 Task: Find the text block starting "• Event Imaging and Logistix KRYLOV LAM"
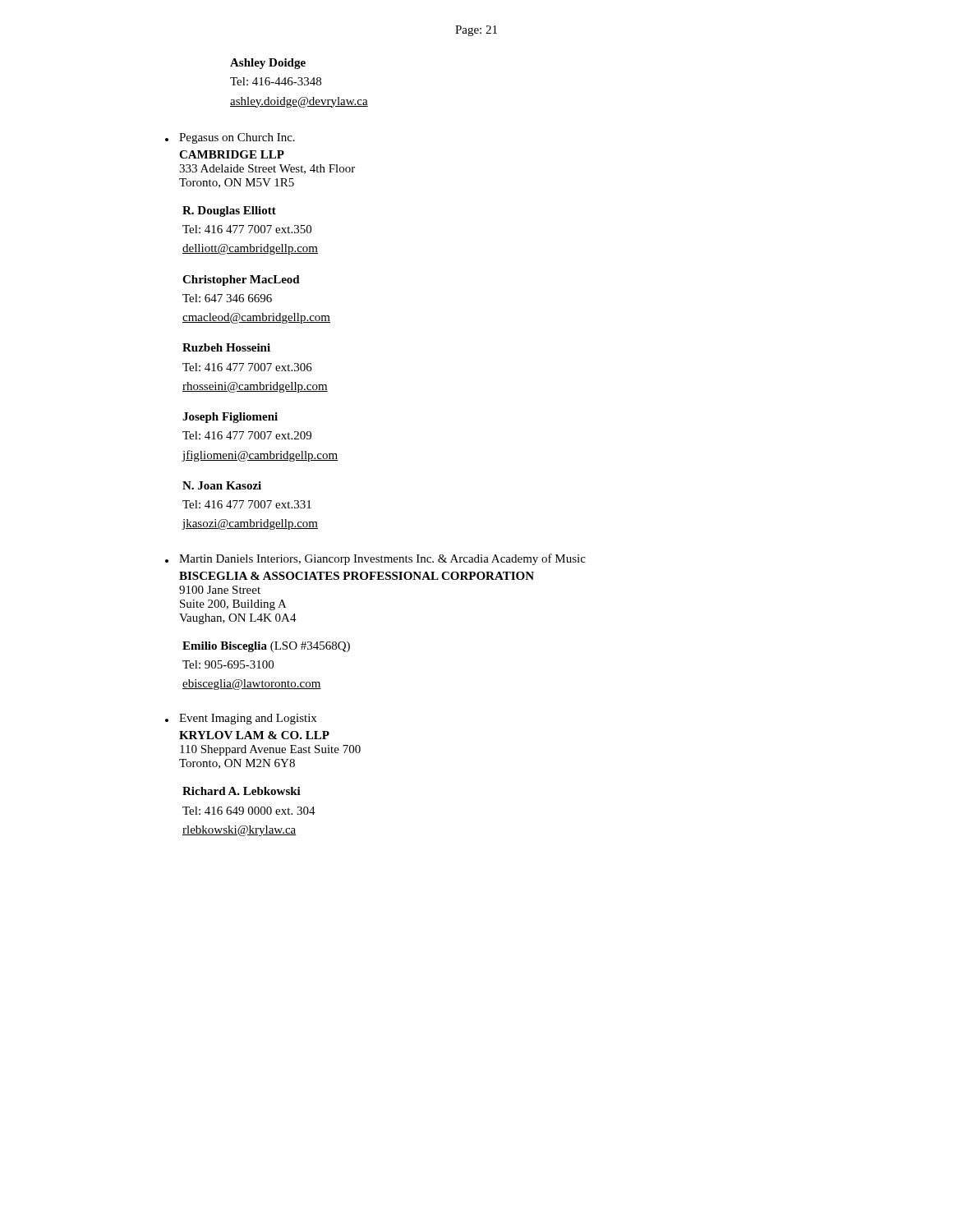point(263,741)
